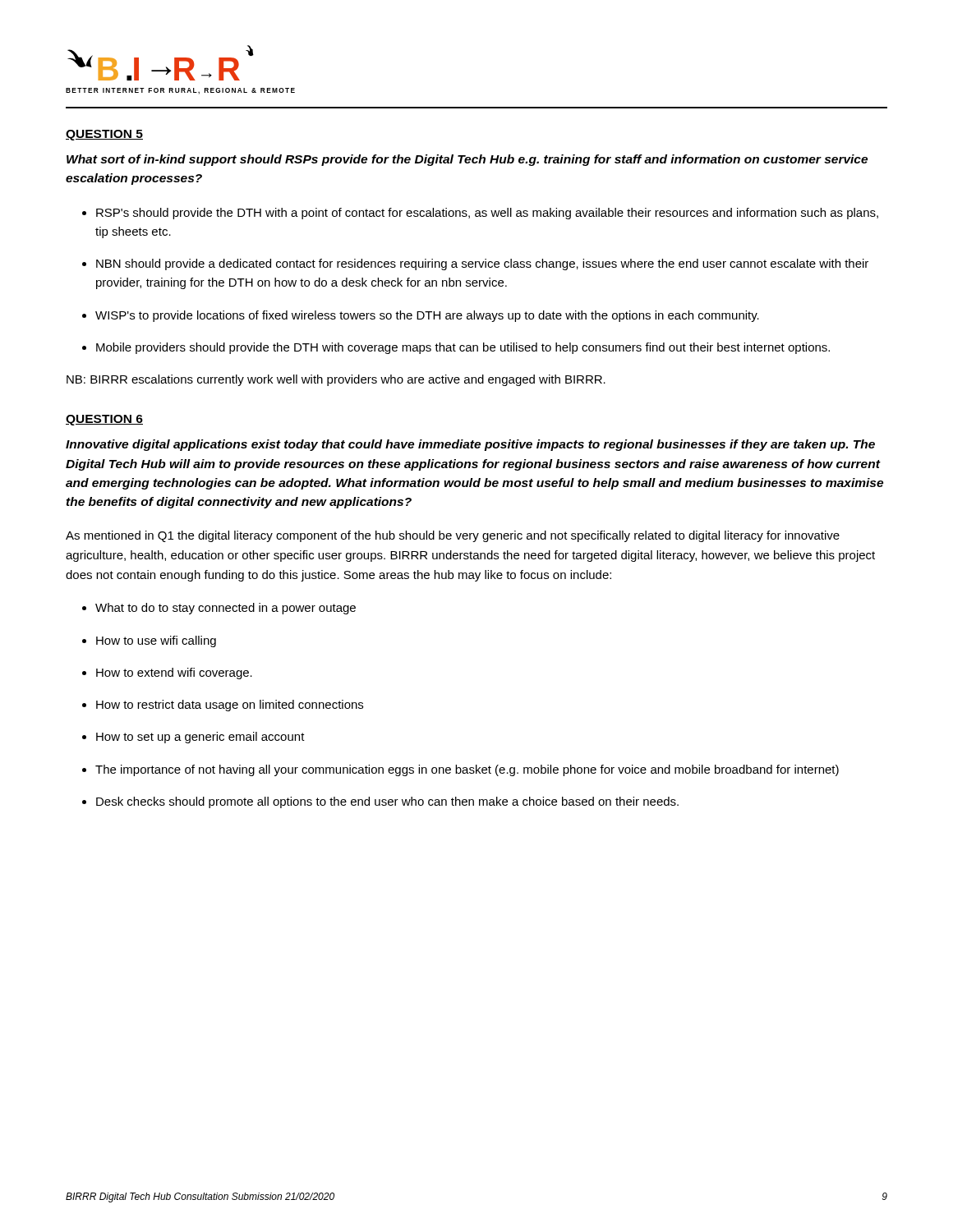Point to "QUESTION 6"
The height and width of the screenshot is (1232, 953).
(104, 419)
